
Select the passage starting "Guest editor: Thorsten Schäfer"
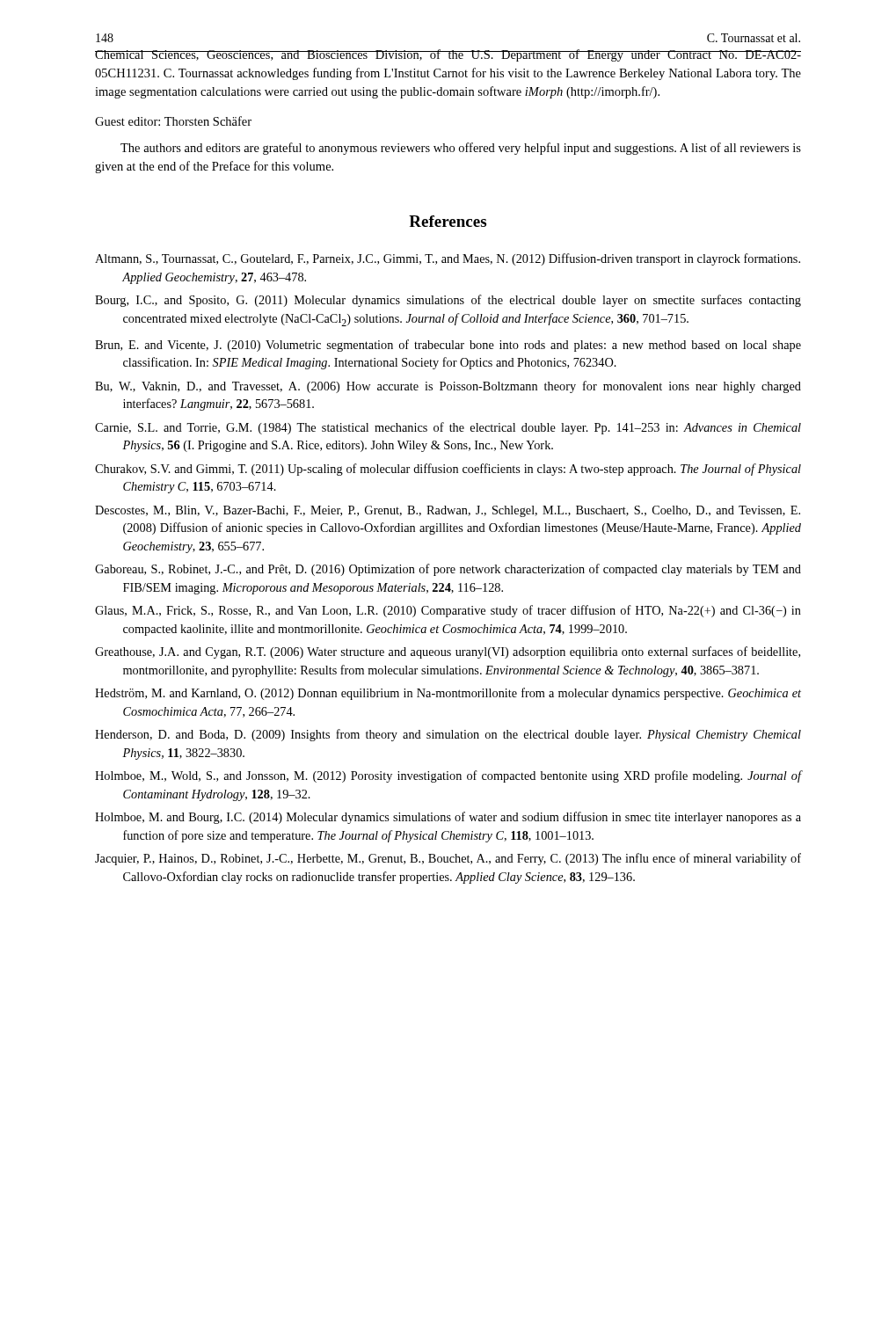[173, 121]
